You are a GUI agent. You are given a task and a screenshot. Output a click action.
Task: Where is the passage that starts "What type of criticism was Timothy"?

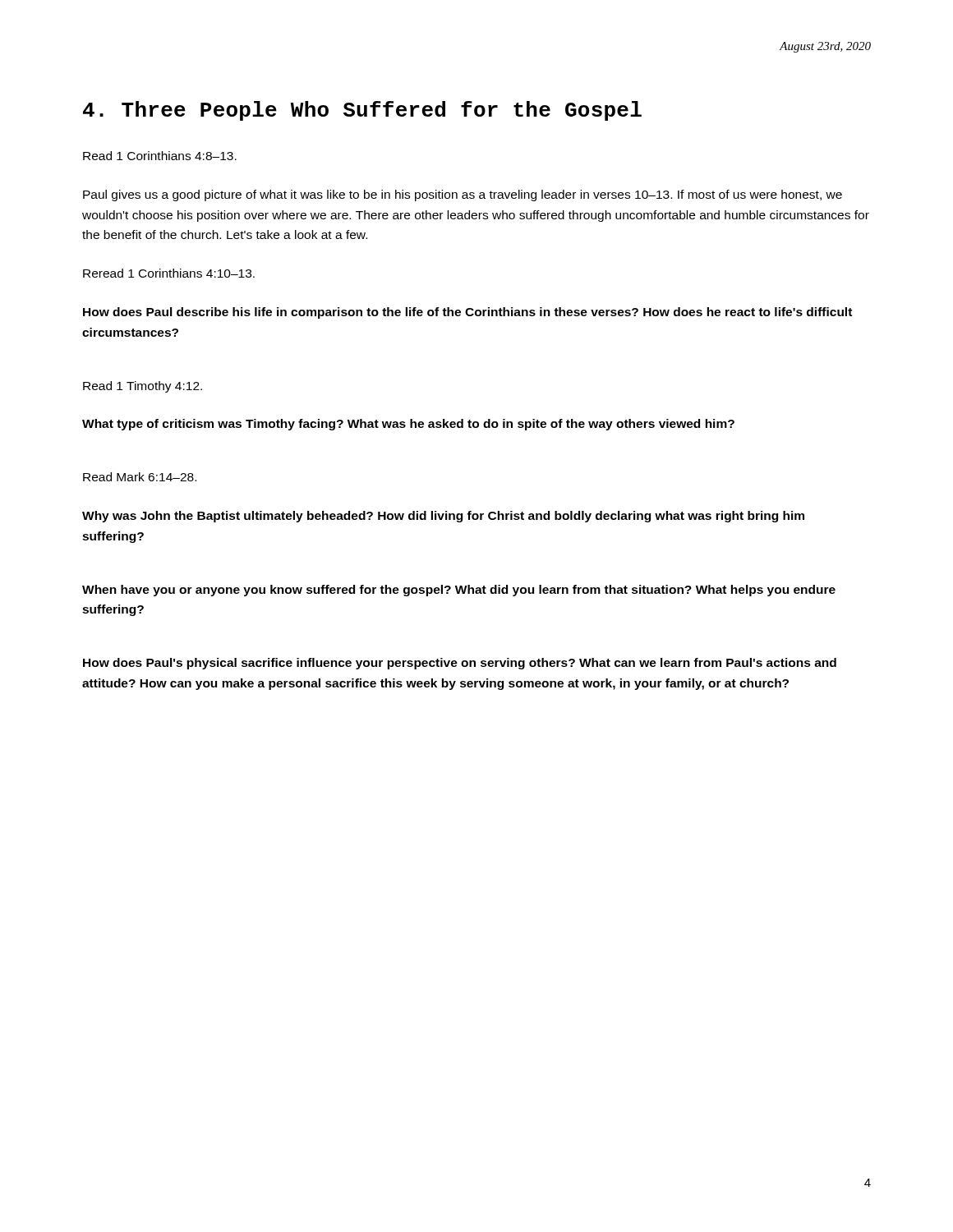click(409, 424)
